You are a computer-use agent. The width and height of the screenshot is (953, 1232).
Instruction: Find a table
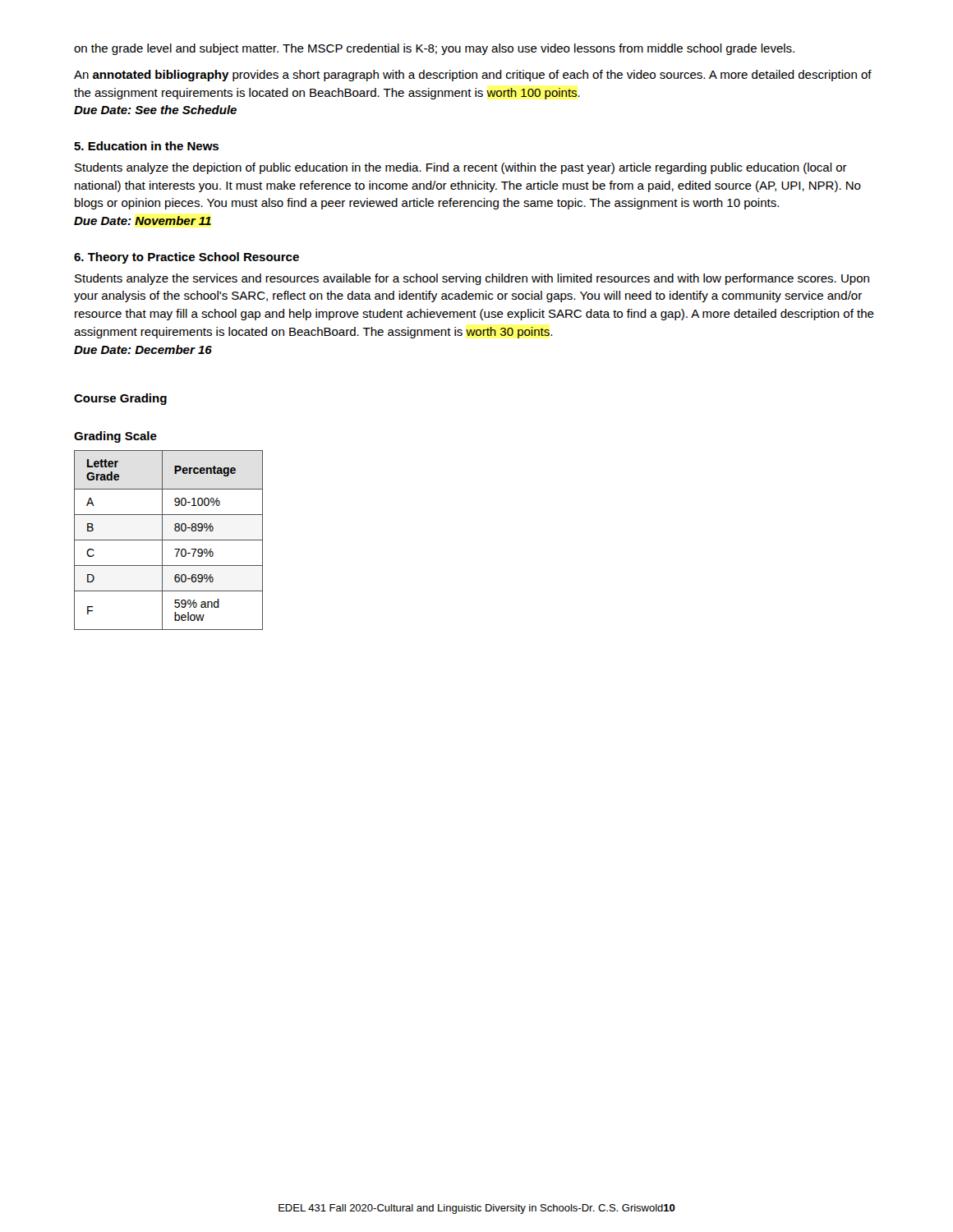[x=476, y=540]
